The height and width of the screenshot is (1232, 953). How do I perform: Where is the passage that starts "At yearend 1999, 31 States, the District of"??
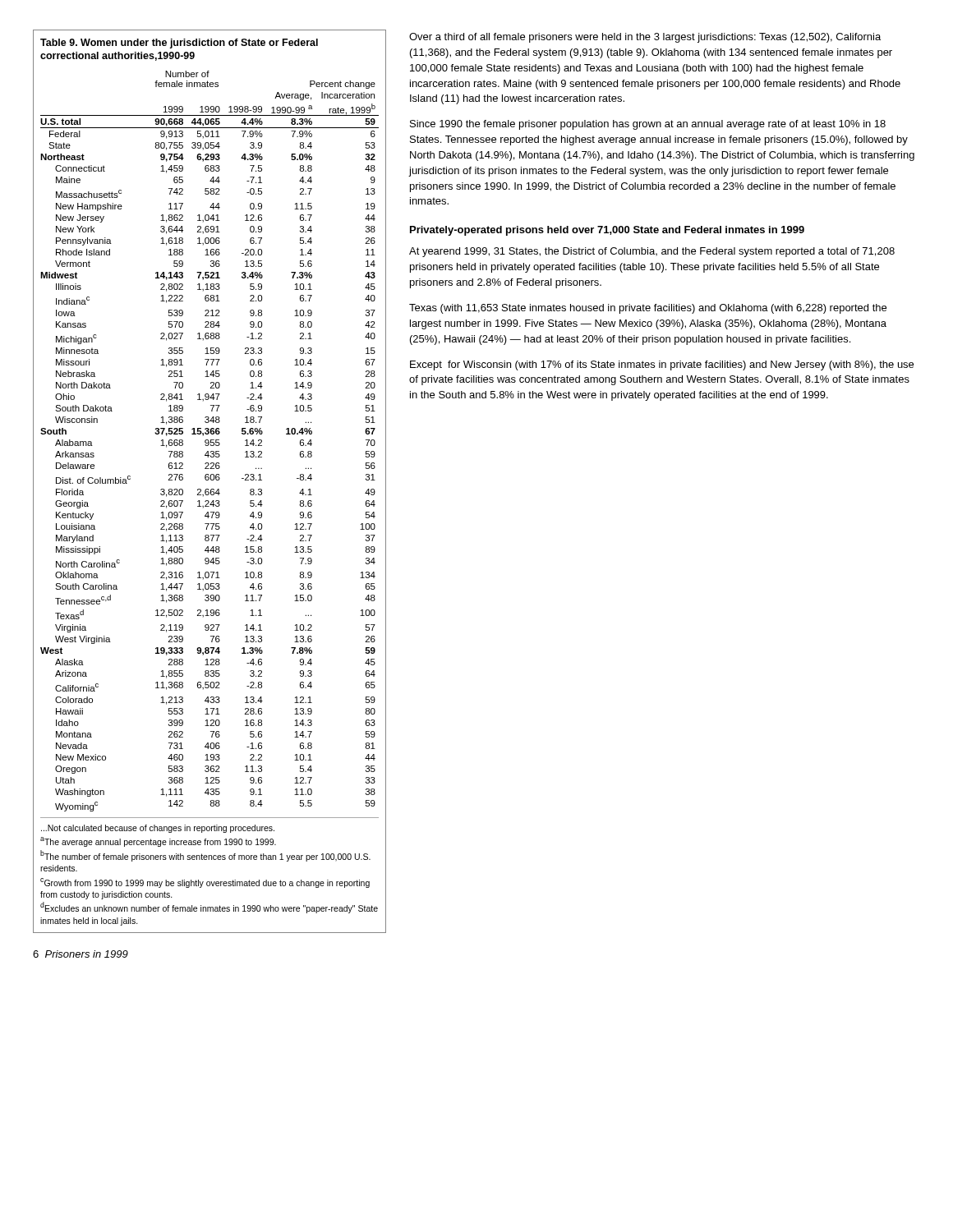click(x=652, y=267)
